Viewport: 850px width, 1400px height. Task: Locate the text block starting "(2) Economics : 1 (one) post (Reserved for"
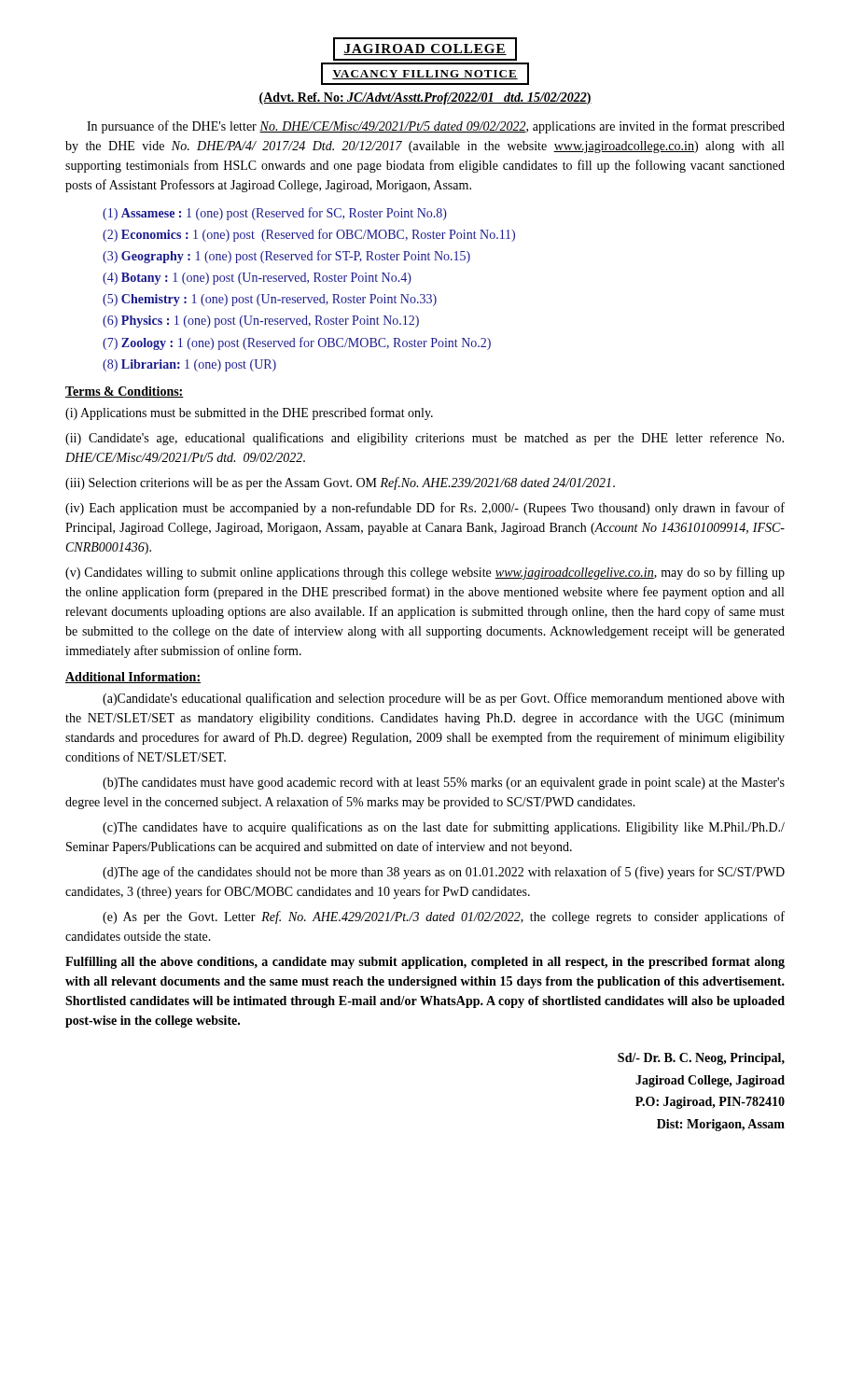coord(309,235)
